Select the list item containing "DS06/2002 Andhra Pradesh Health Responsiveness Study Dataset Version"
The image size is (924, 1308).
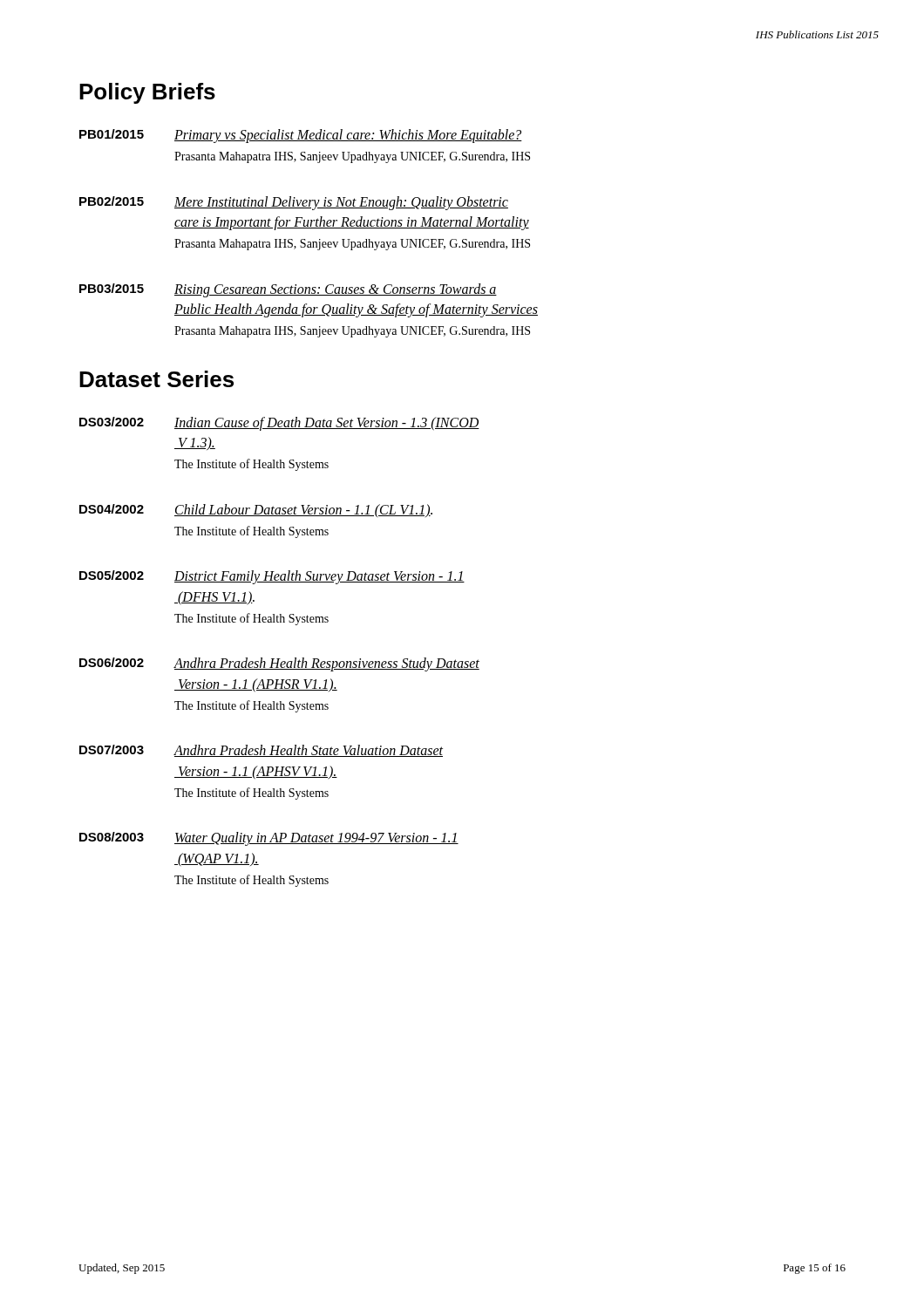(279, 664)
